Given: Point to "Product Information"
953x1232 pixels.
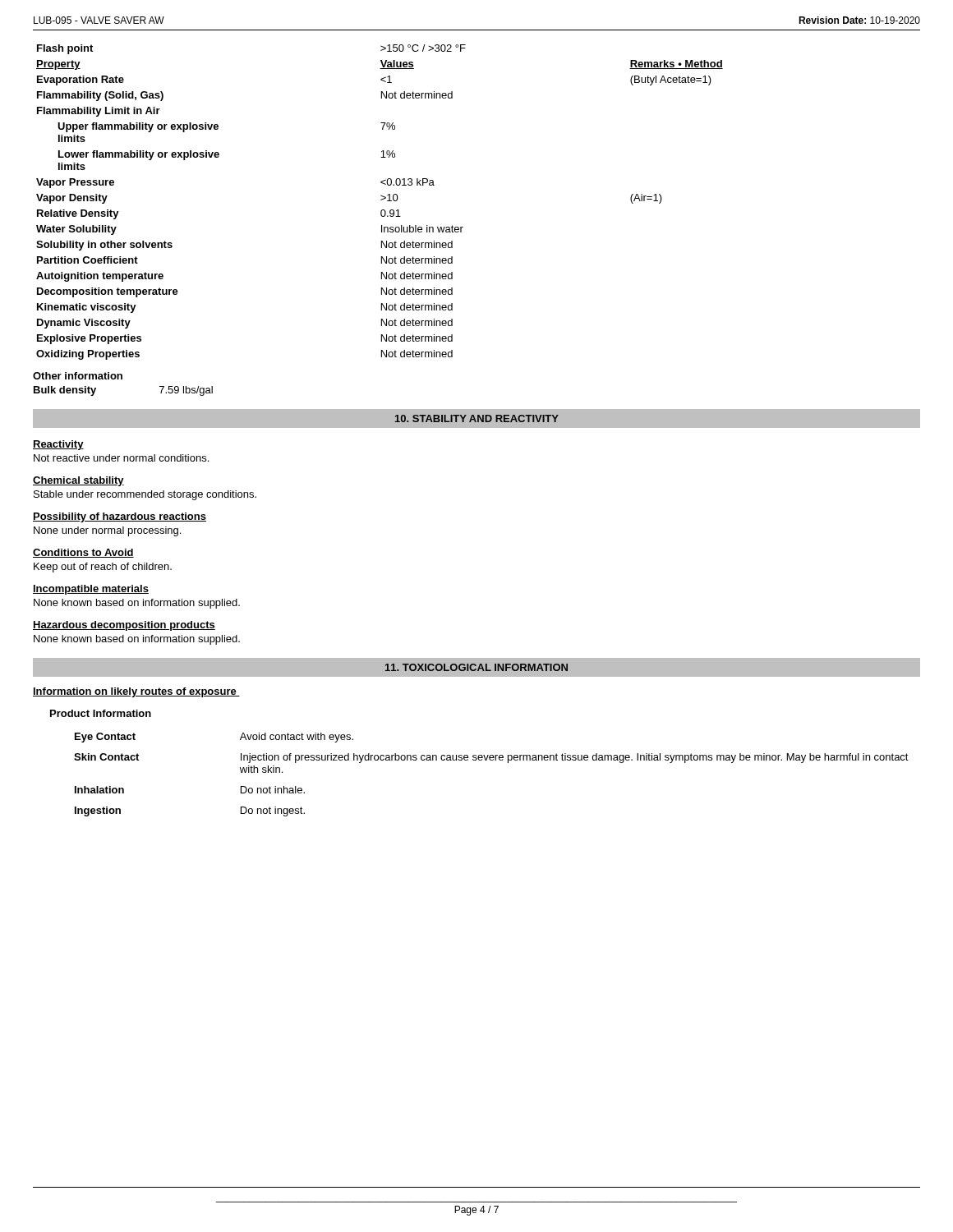Looking at the screenshot, I should point(100,713).
